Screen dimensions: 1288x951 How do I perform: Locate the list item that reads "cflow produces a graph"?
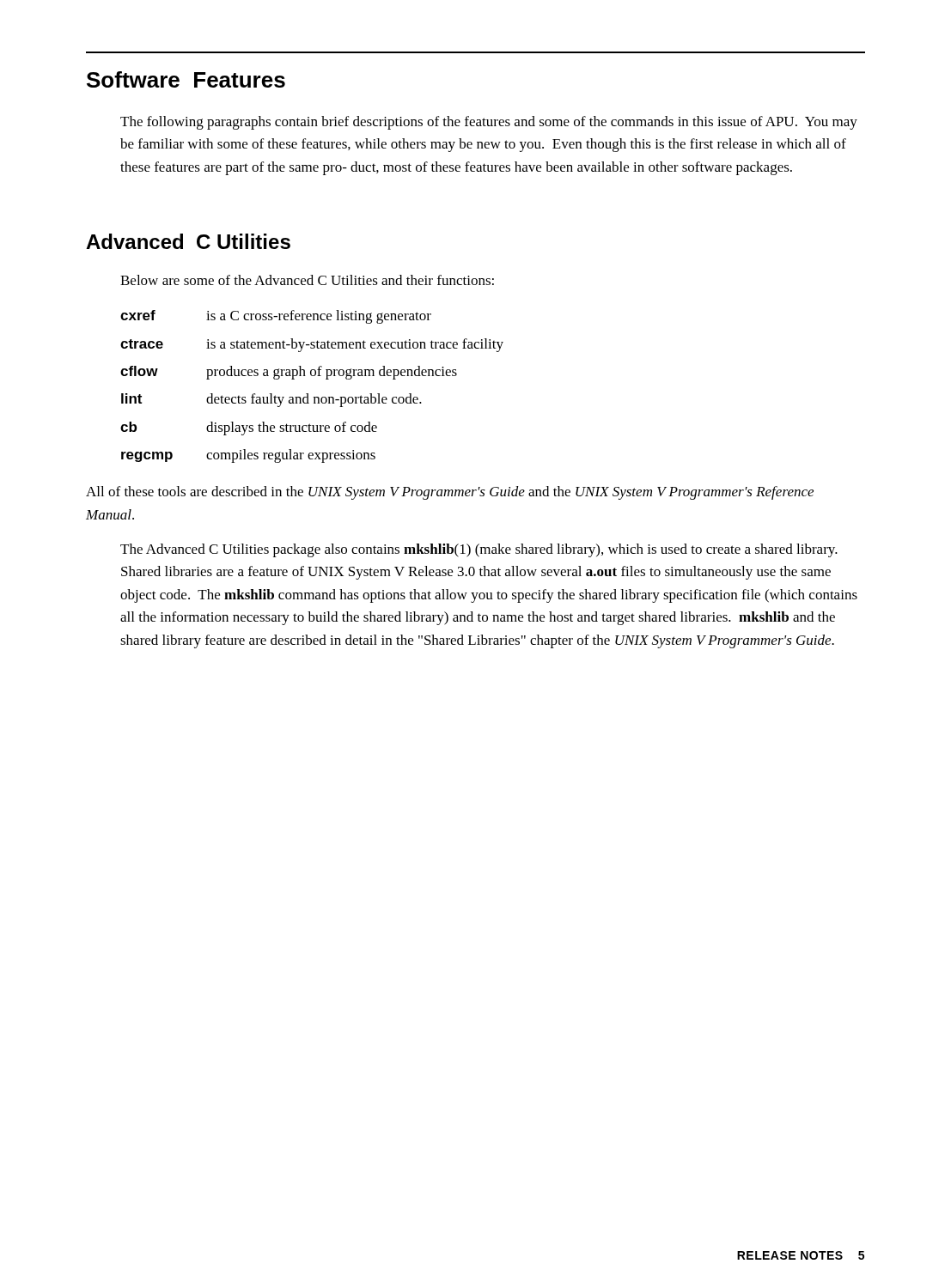pyautogui.click(x=289, y=373)
